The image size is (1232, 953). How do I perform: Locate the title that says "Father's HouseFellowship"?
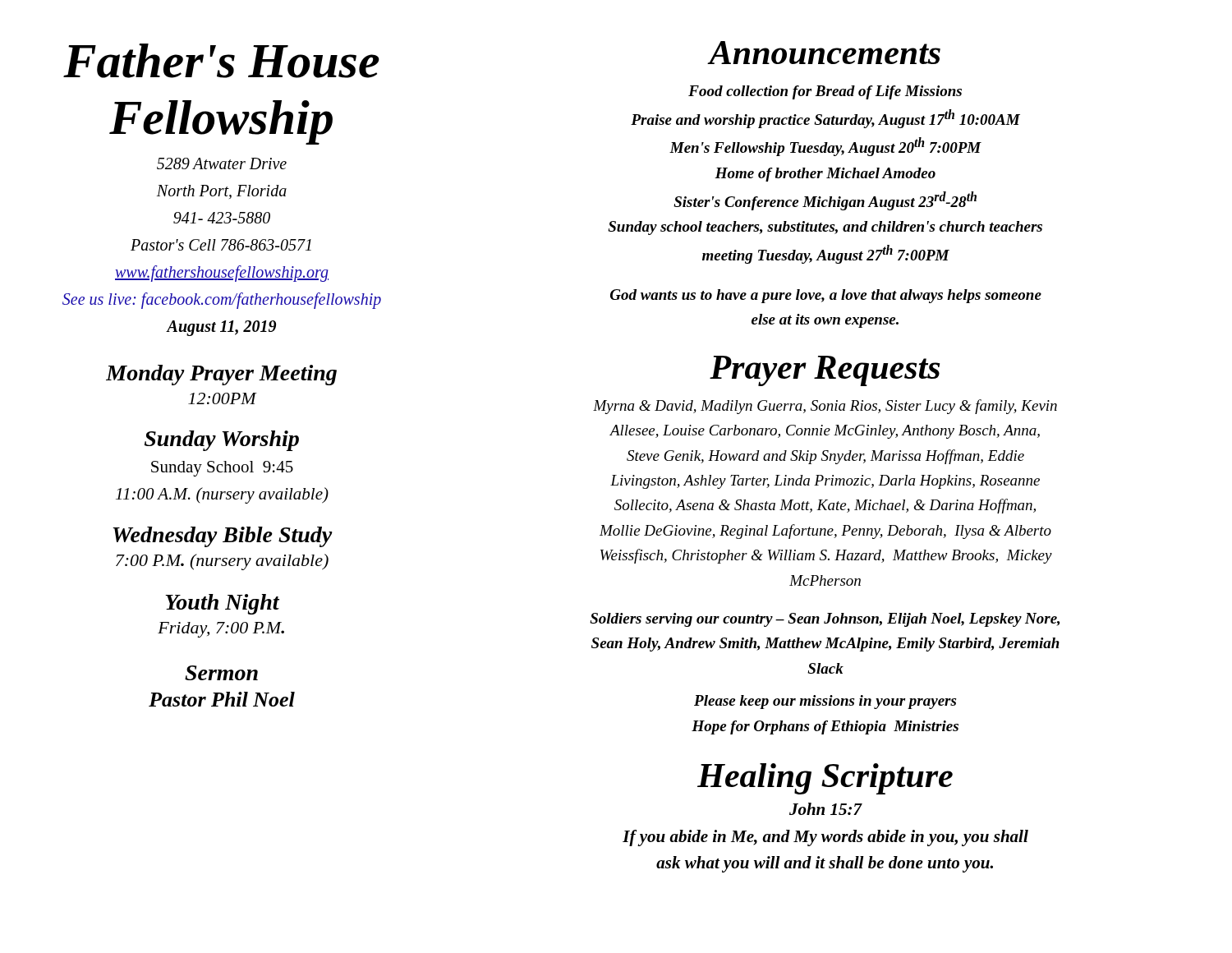[222, 89]
